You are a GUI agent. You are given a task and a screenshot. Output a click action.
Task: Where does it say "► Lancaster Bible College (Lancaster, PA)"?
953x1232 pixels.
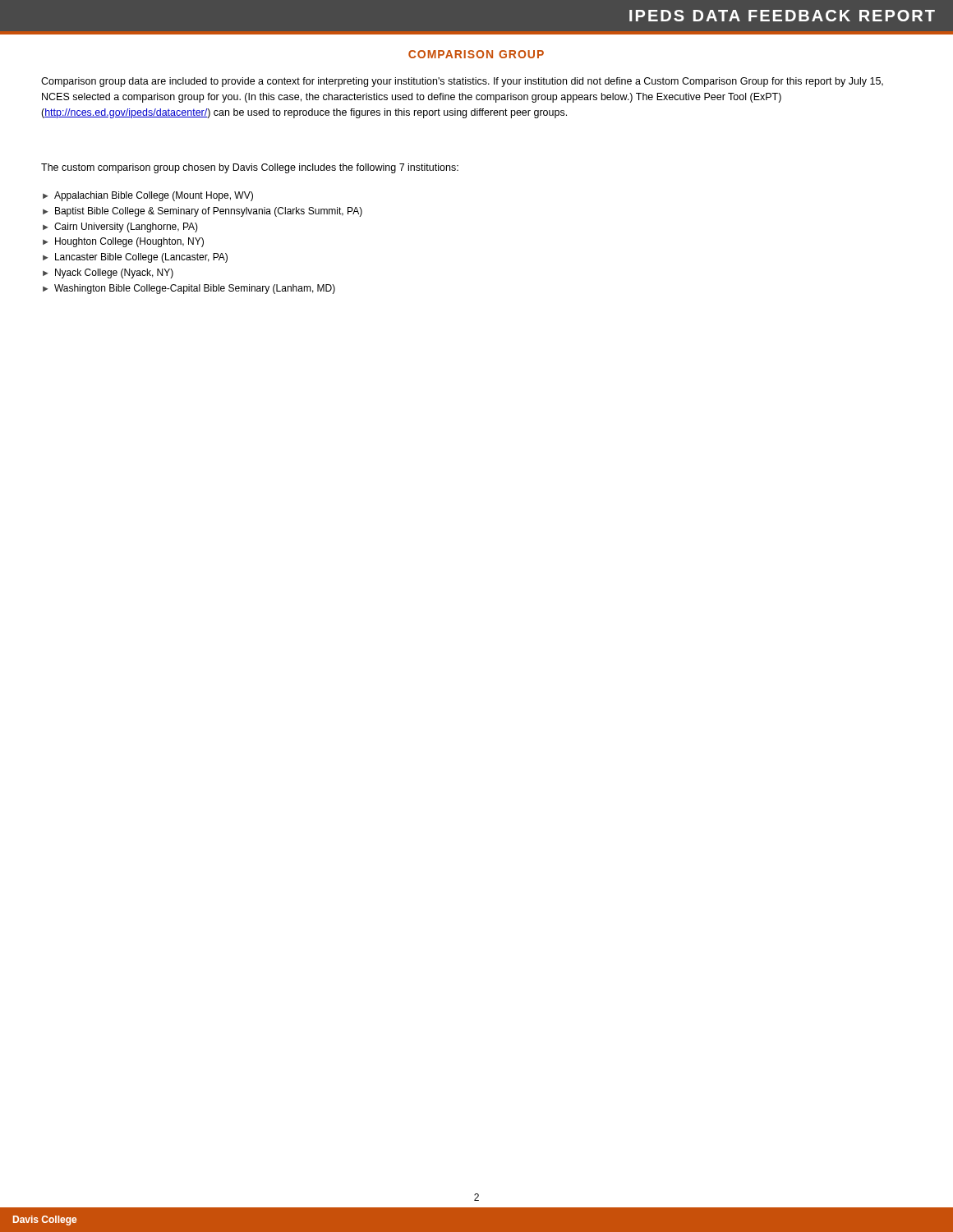[x=135, y=258]
